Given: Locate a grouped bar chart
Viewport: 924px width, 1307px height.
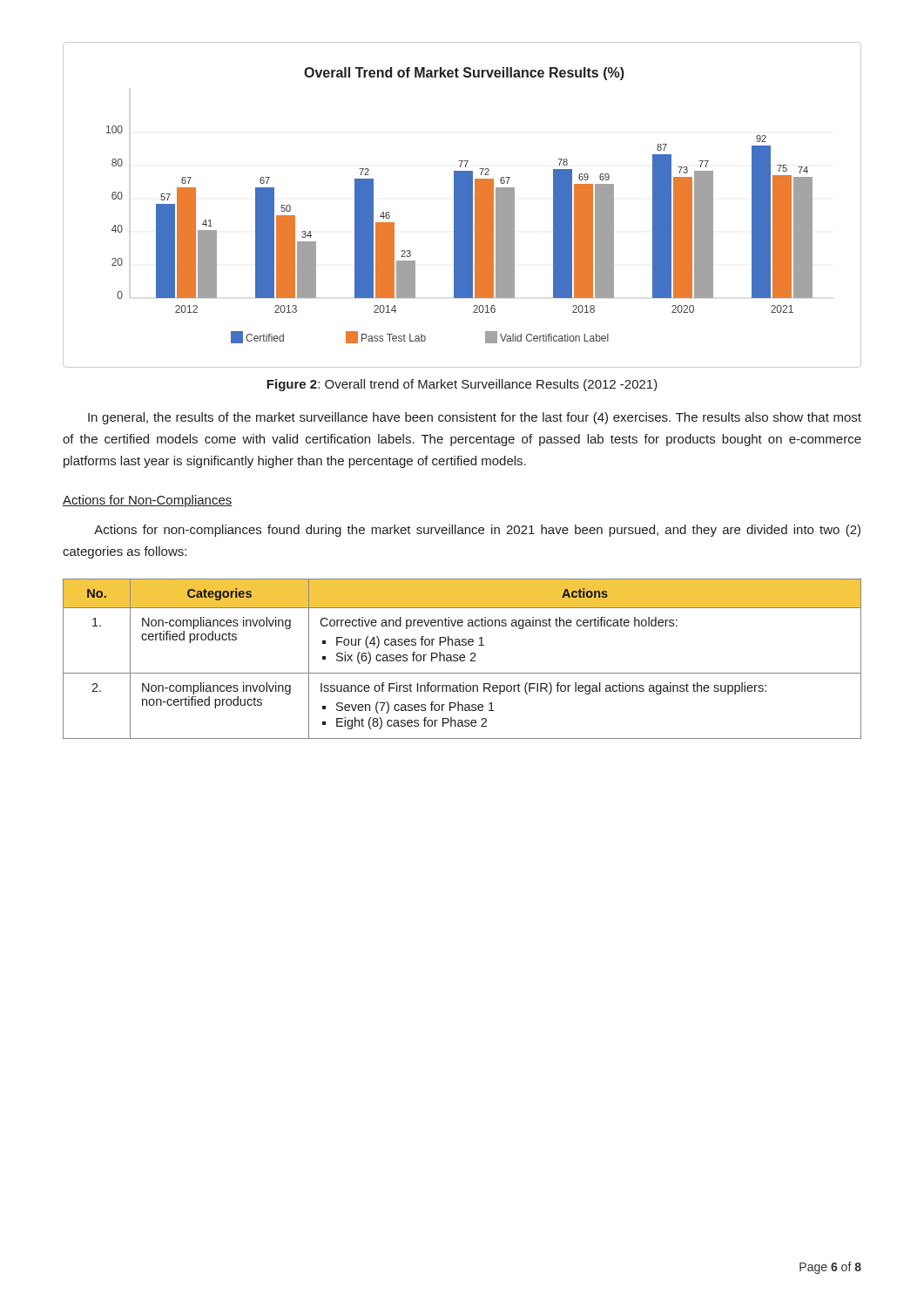Looking at the screenshot, I should (462, 205).
